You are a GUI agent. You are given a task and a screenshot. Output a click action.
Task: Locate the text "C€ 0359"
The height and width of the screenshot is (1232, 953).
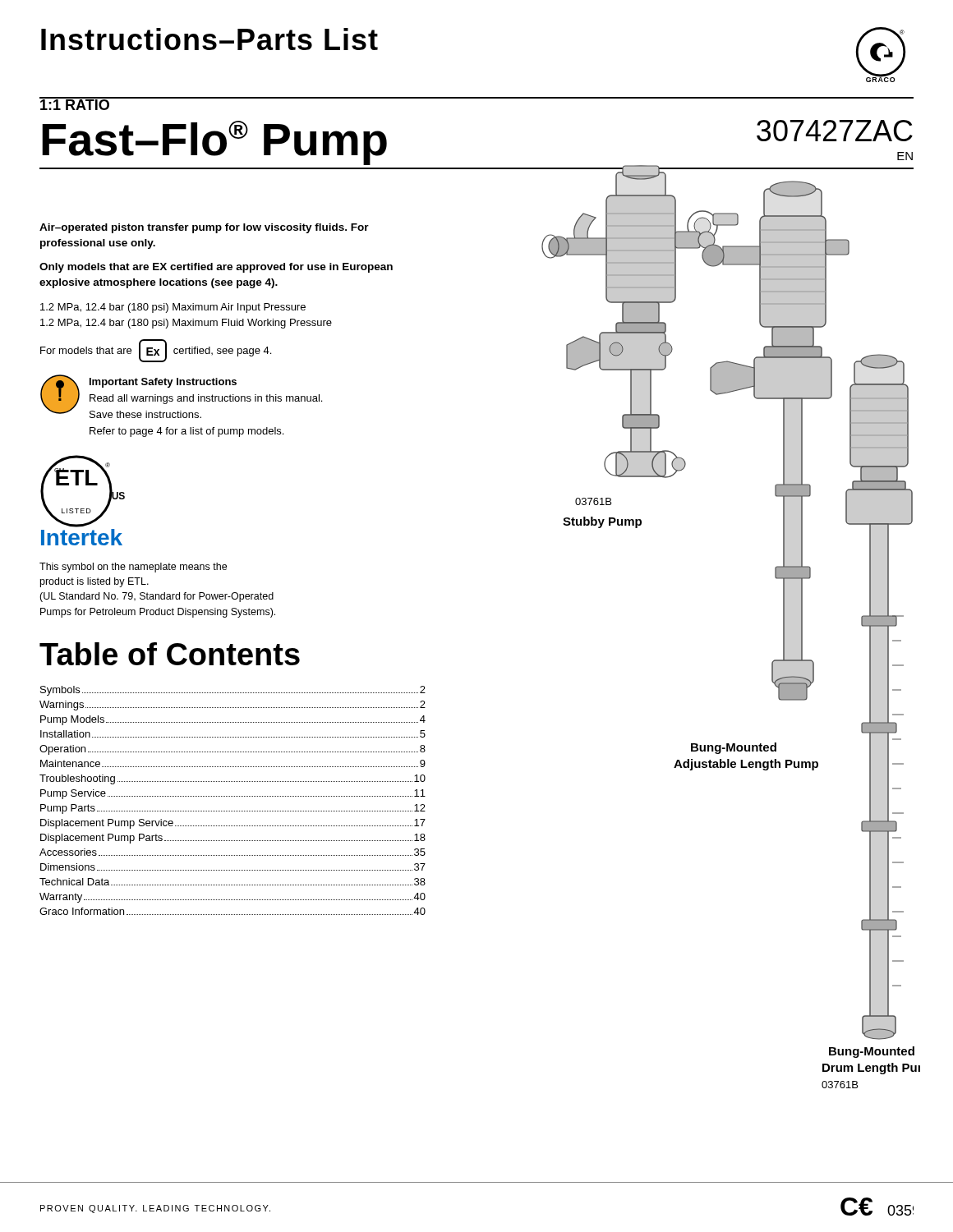pyautogui.click(x=877, y=1206)
